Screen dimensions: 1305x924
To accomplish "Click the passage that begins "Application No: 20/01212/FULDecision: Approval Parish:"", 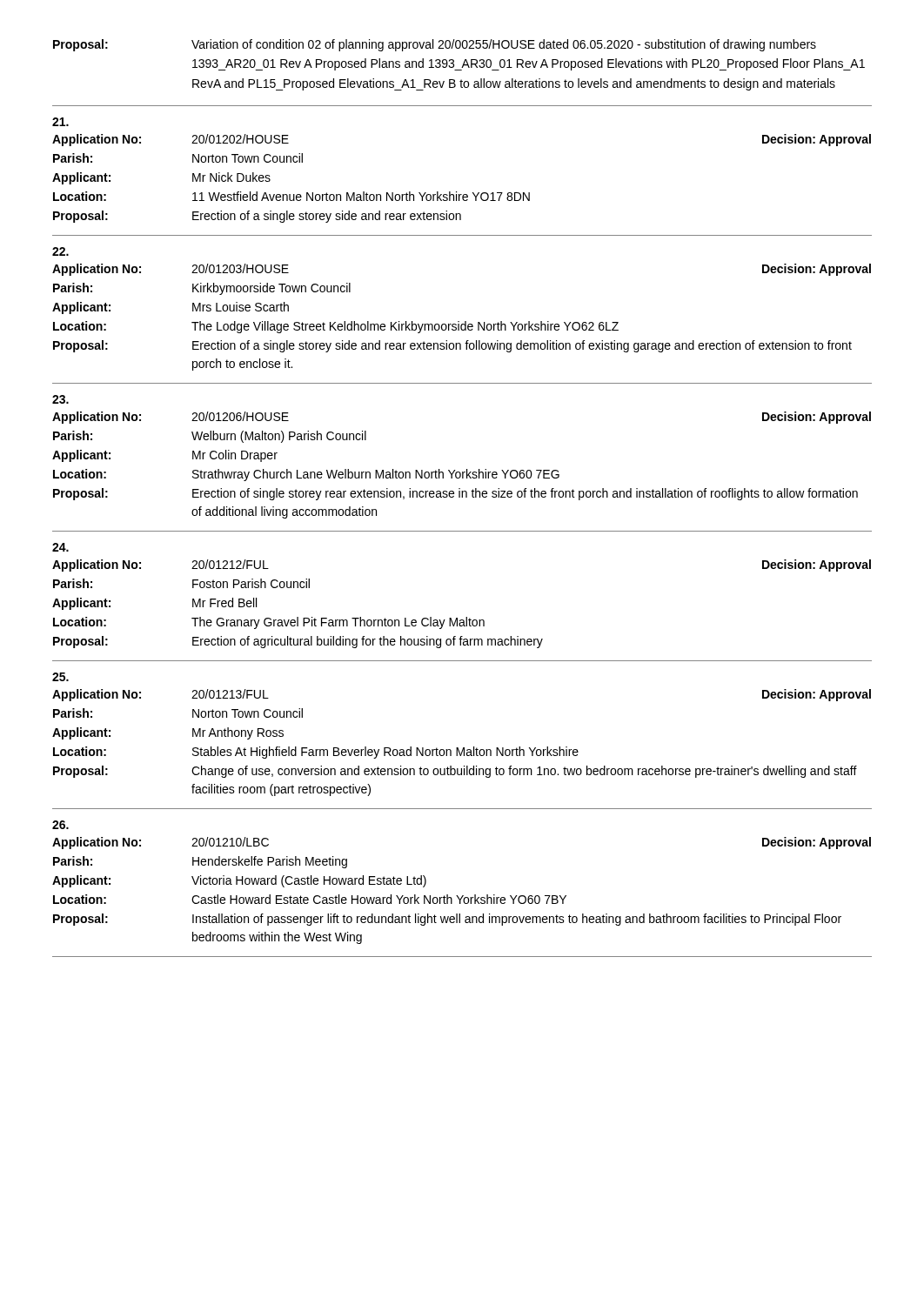I will [60, 547].
